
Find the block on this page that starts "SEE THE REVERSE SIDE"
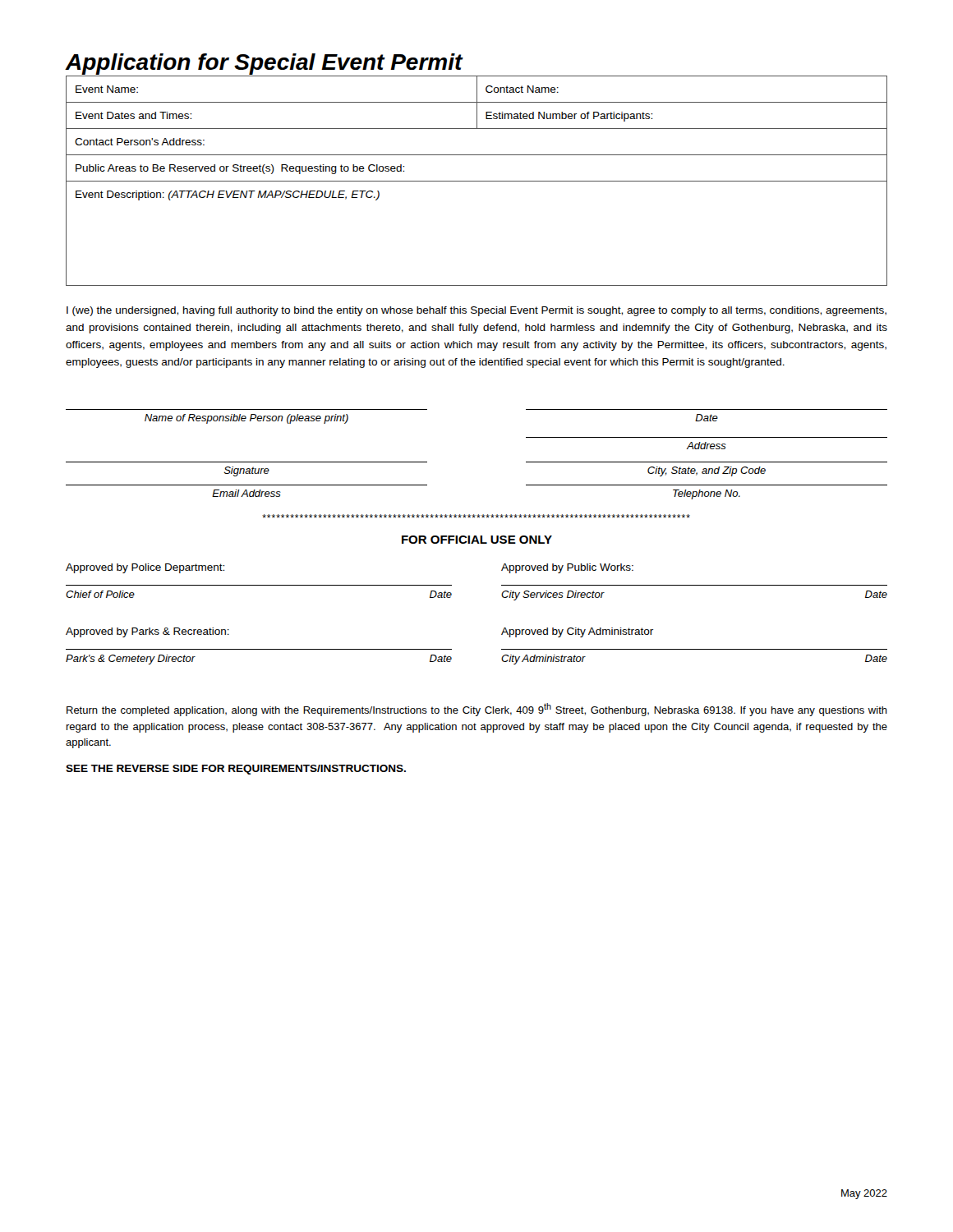click(236, 770)
